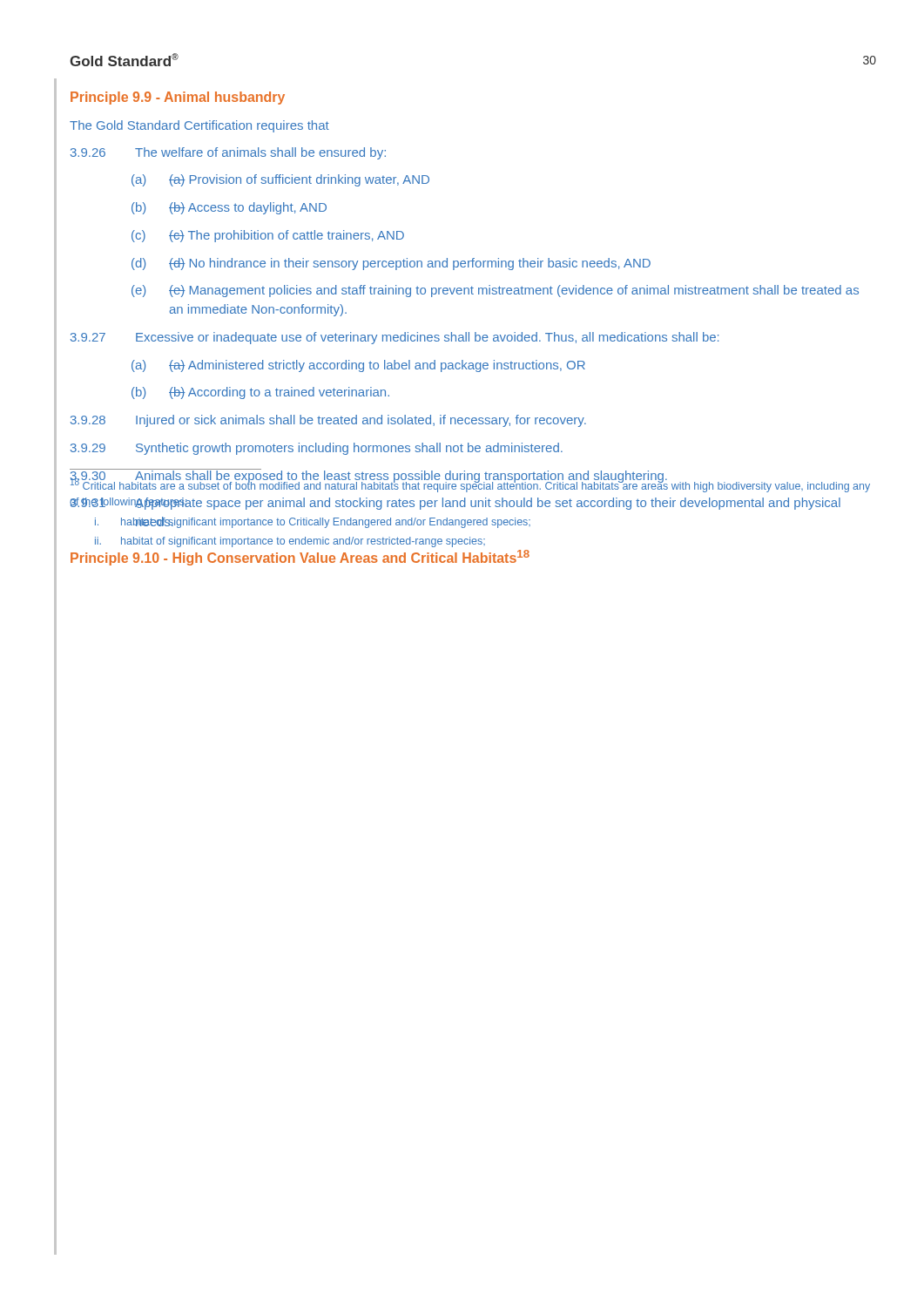Click the passage that begins "9.27 Excessive or inadequate use of veterinary"
Viewport: 924px width, 1307px height.
[x=473, y=337]
